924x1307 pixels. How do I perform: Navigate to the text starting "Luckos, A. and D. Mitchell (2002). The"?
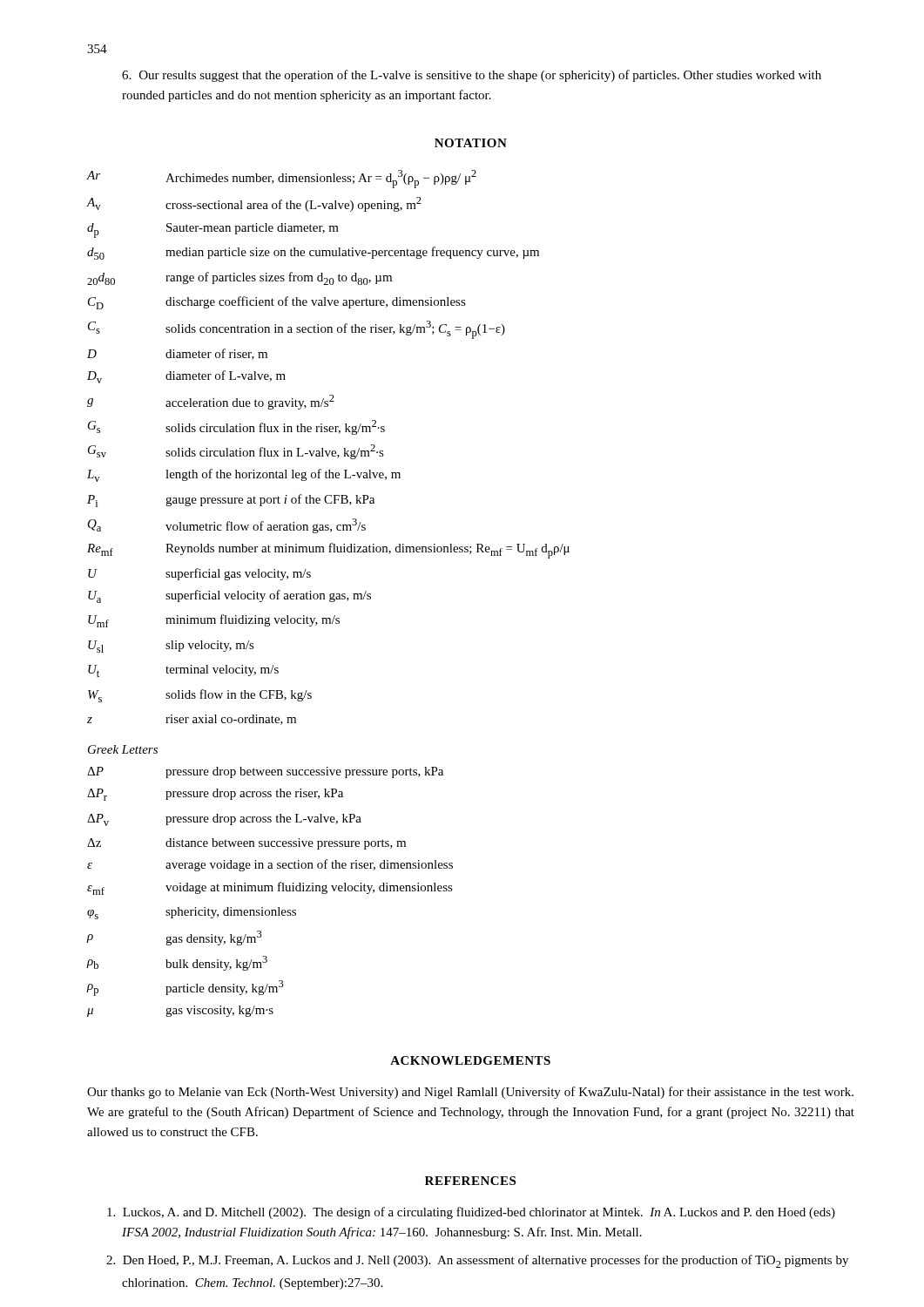click(x=471, y=1222)
